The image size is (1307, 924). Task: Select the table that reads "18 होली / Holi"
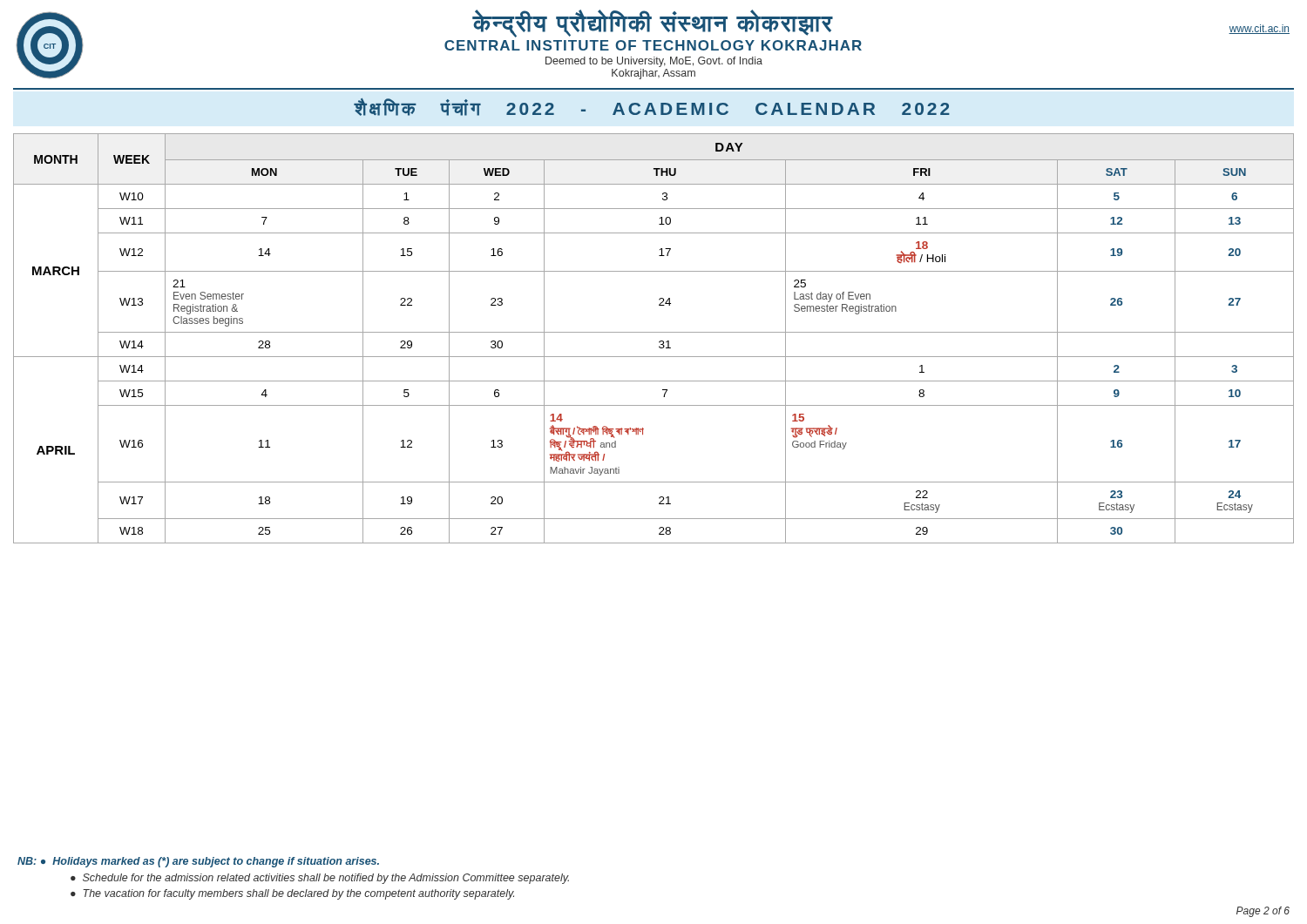pyautogui.click(x=654, y=338)
